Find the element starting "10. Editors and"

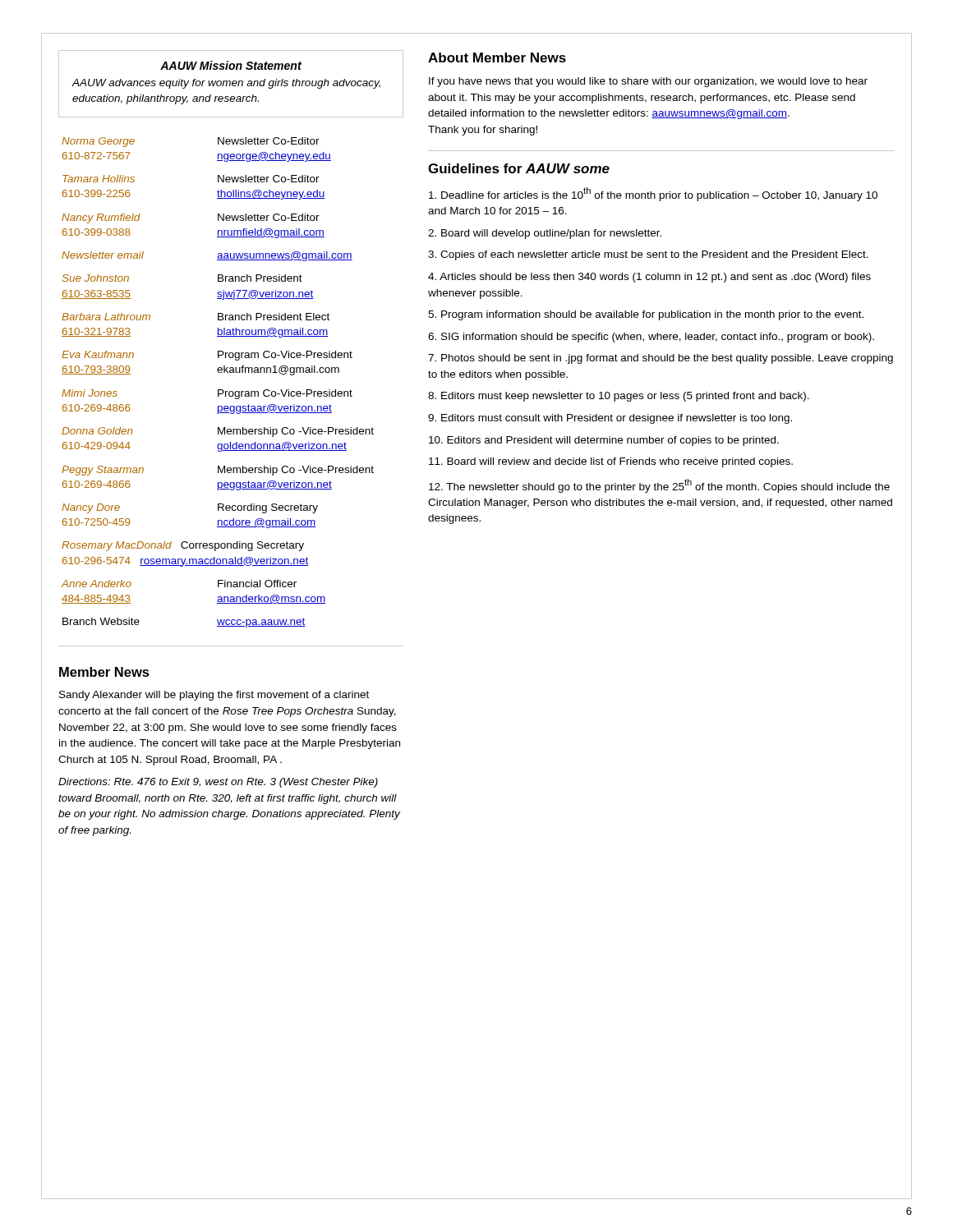pyautogui.click(x=604, y=439)
